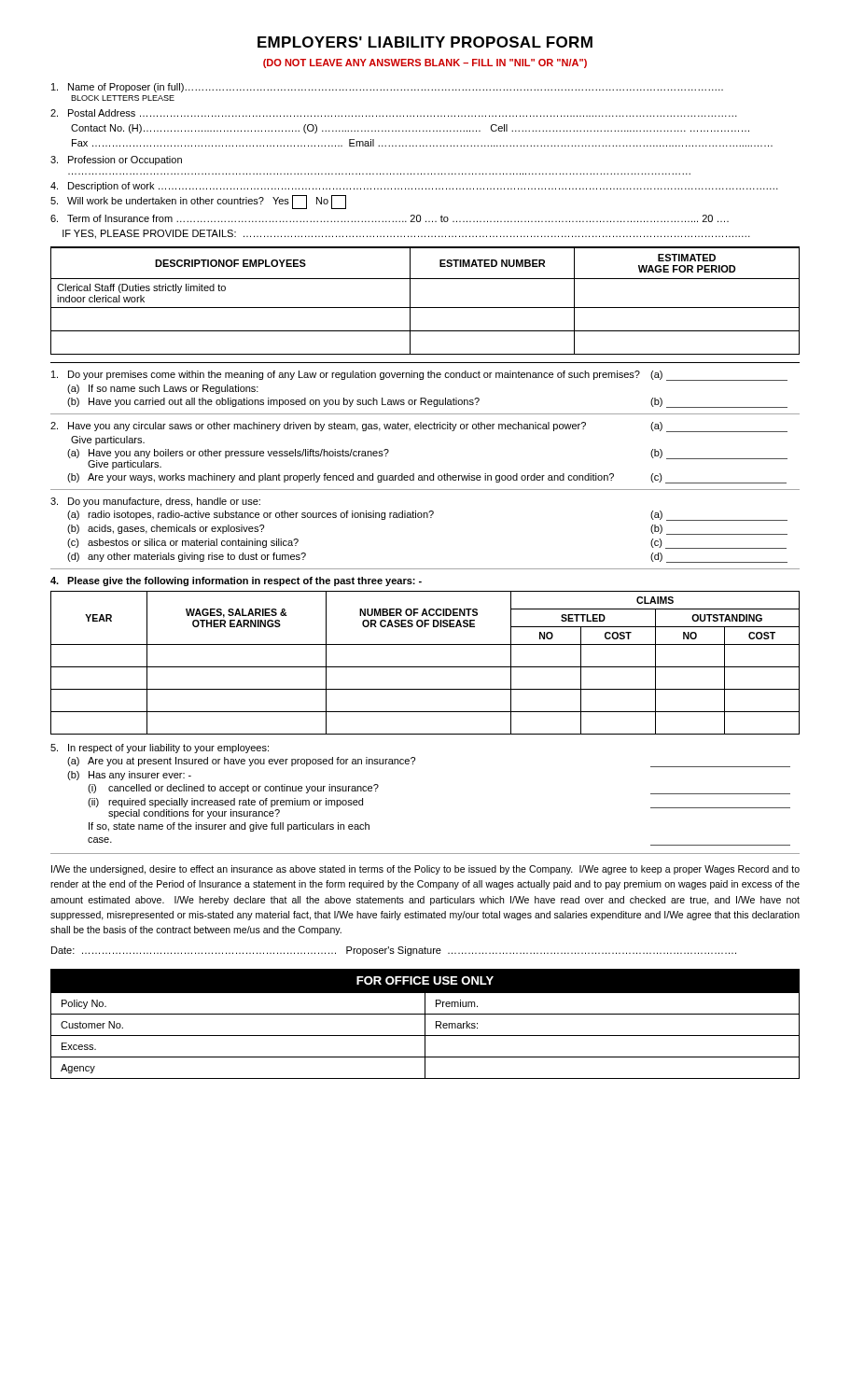Click on the table containing "ESTIMATED WAGE FOR"
This screenshot has height=1400, width=850.
[425, 301]
